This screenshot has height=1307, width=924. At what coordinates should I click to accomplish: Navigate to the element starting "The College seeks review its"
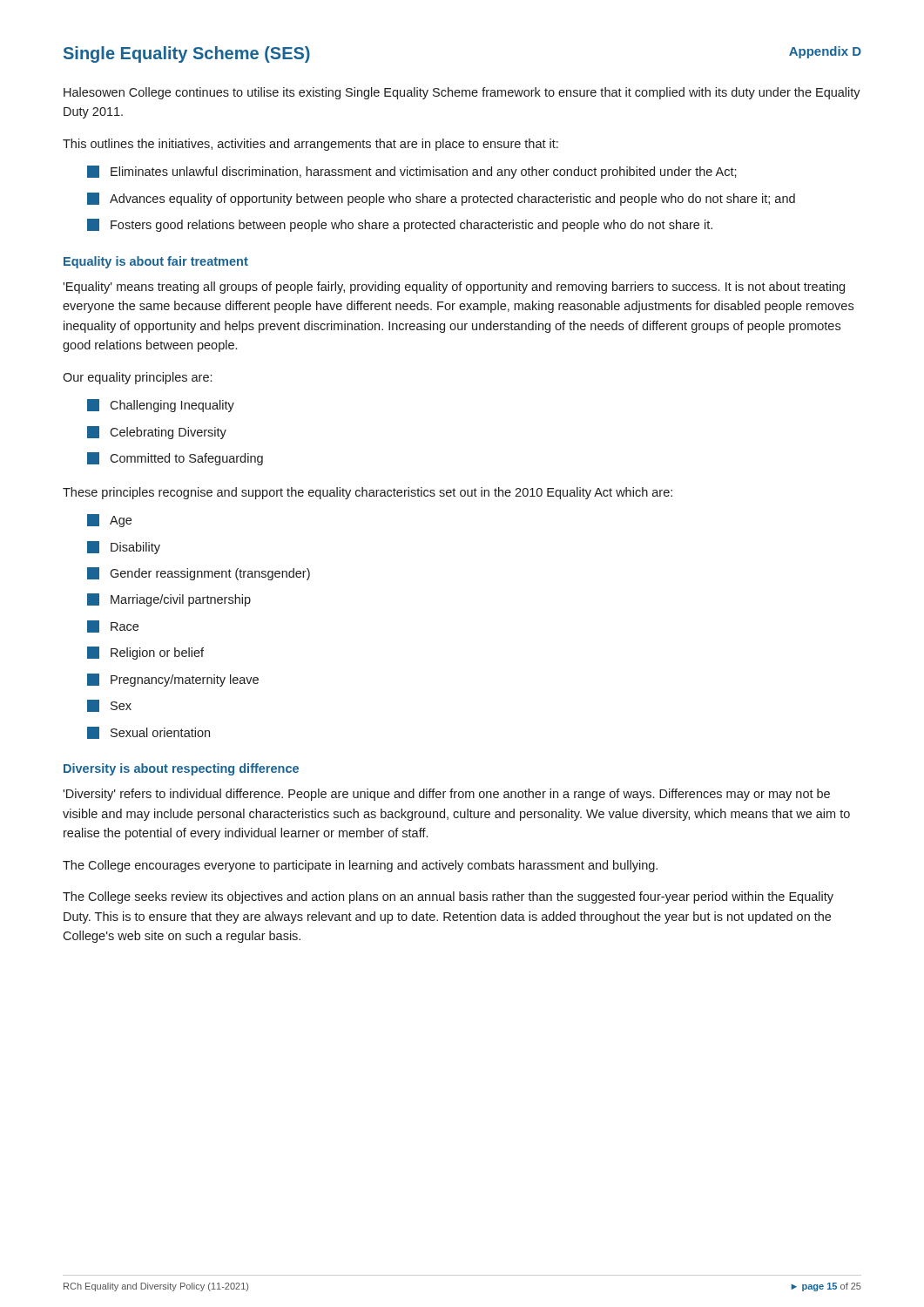tap(448, 916)
